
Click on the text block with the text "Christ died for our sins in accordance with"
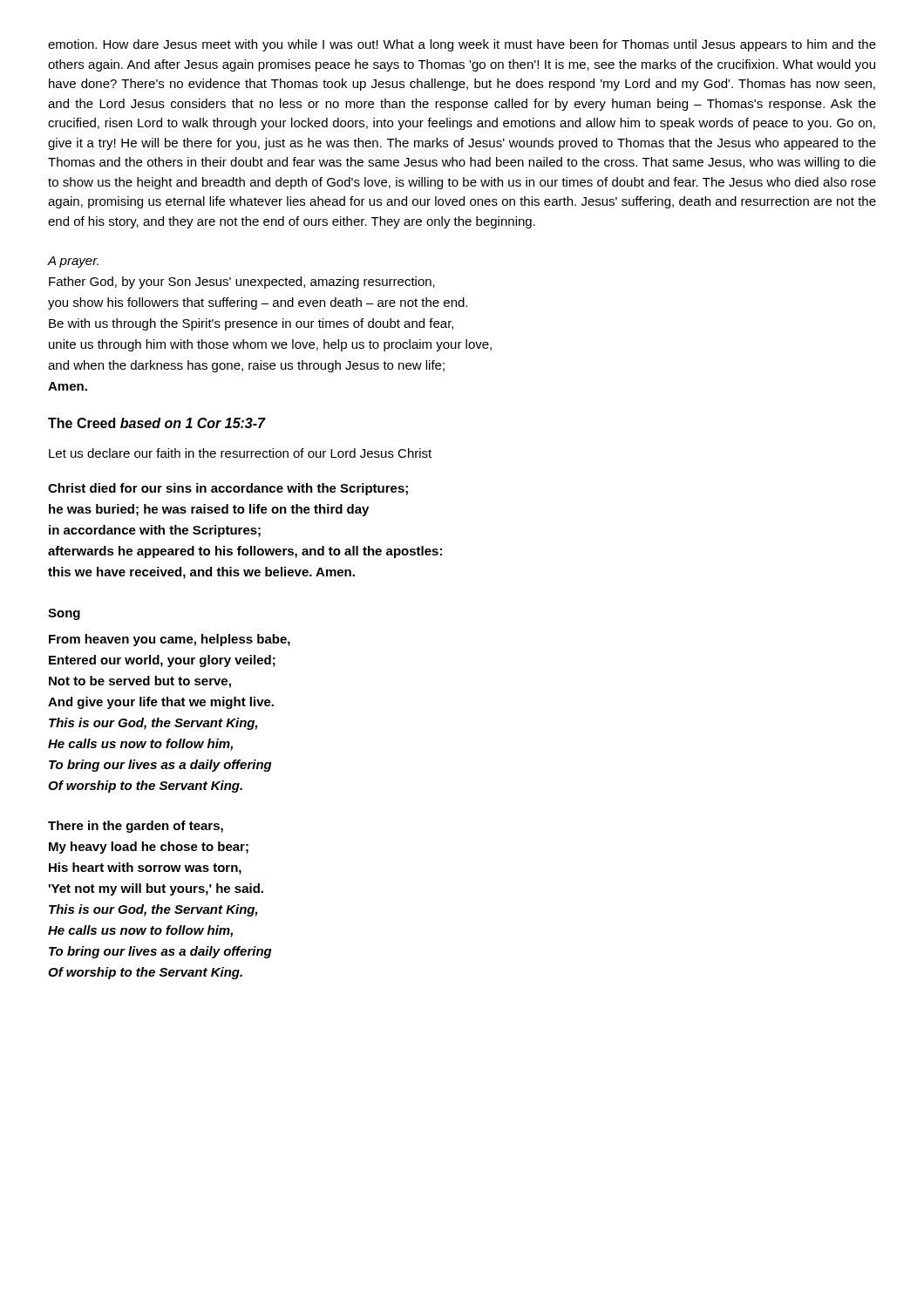click(246, 529)
